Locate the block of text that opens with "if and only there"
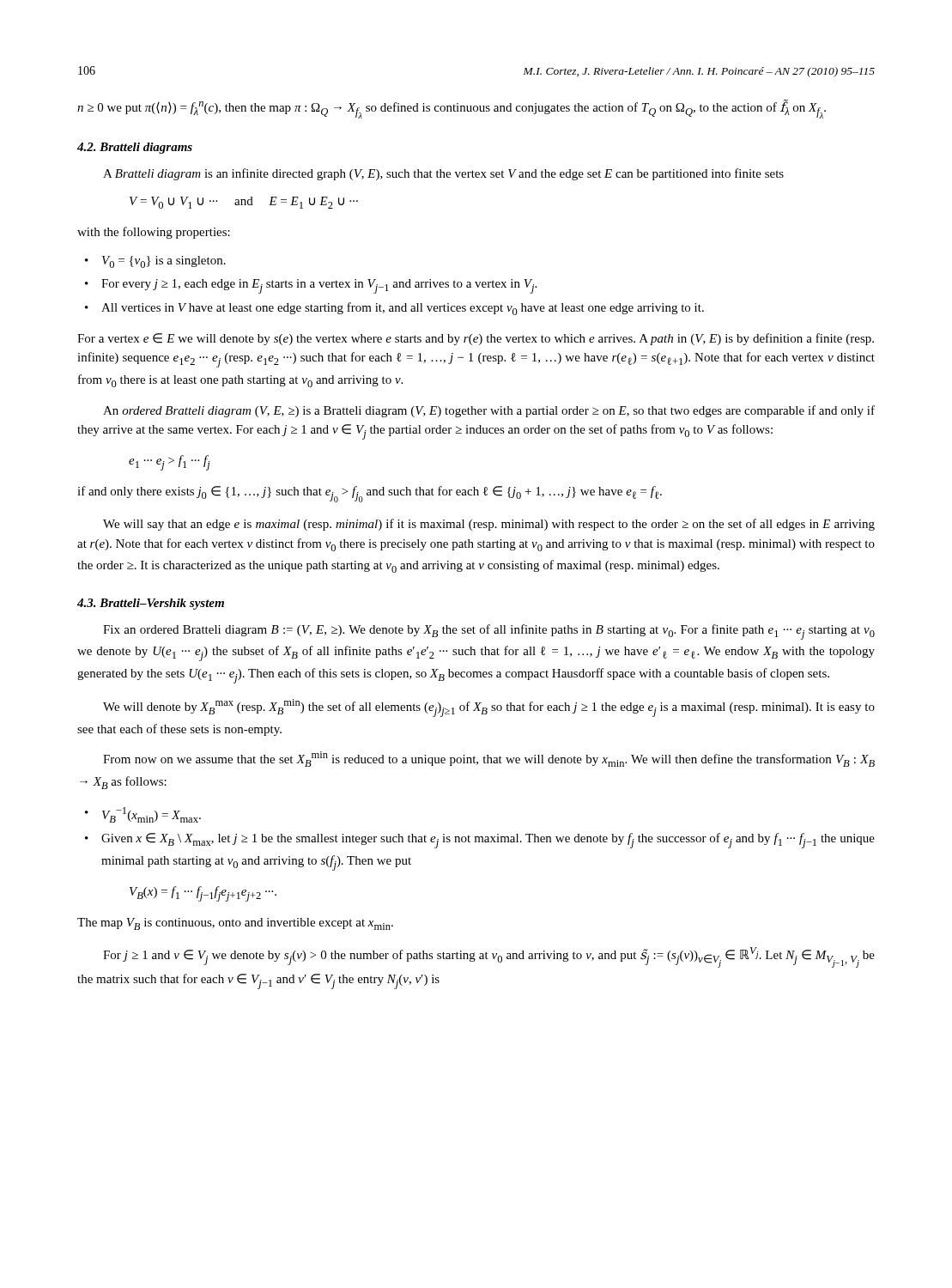This screenshot has width=952, height=1288. pos(476,530)
